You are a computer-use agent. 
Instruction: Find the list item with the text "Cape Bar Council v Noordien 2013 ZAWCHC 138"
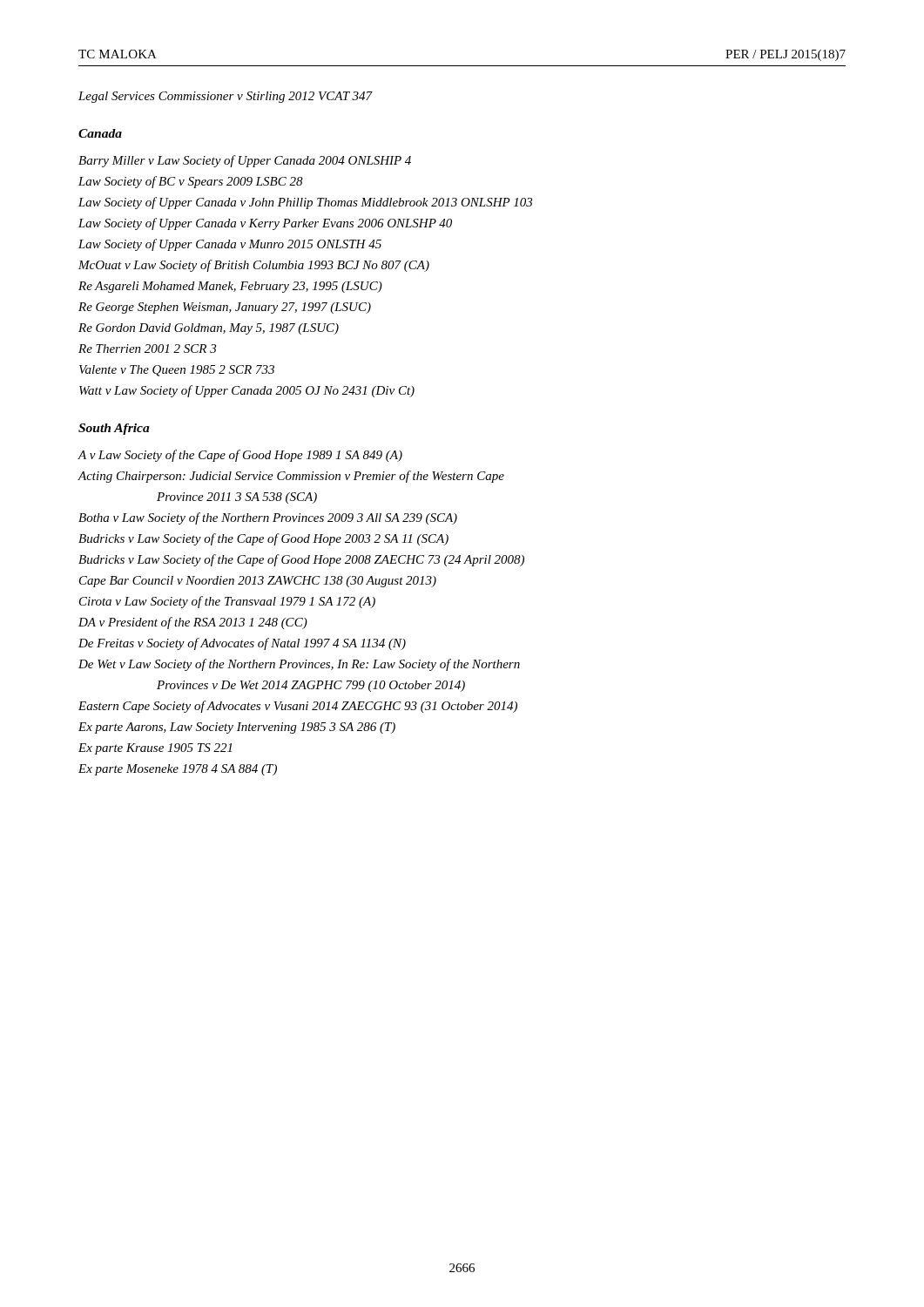257,580
